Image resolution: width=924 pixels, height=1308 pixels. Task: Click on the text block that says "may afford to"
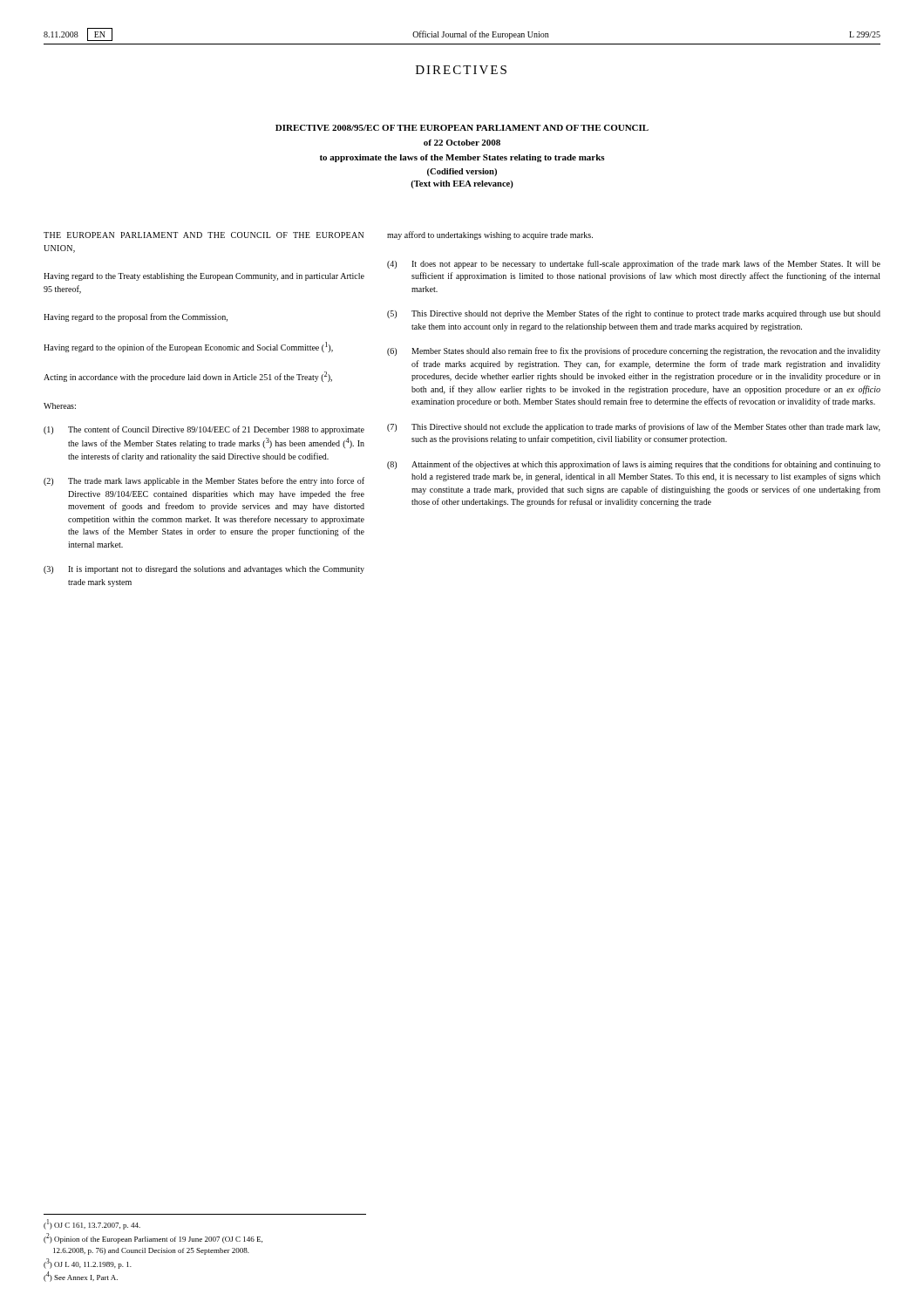[490, 235]
